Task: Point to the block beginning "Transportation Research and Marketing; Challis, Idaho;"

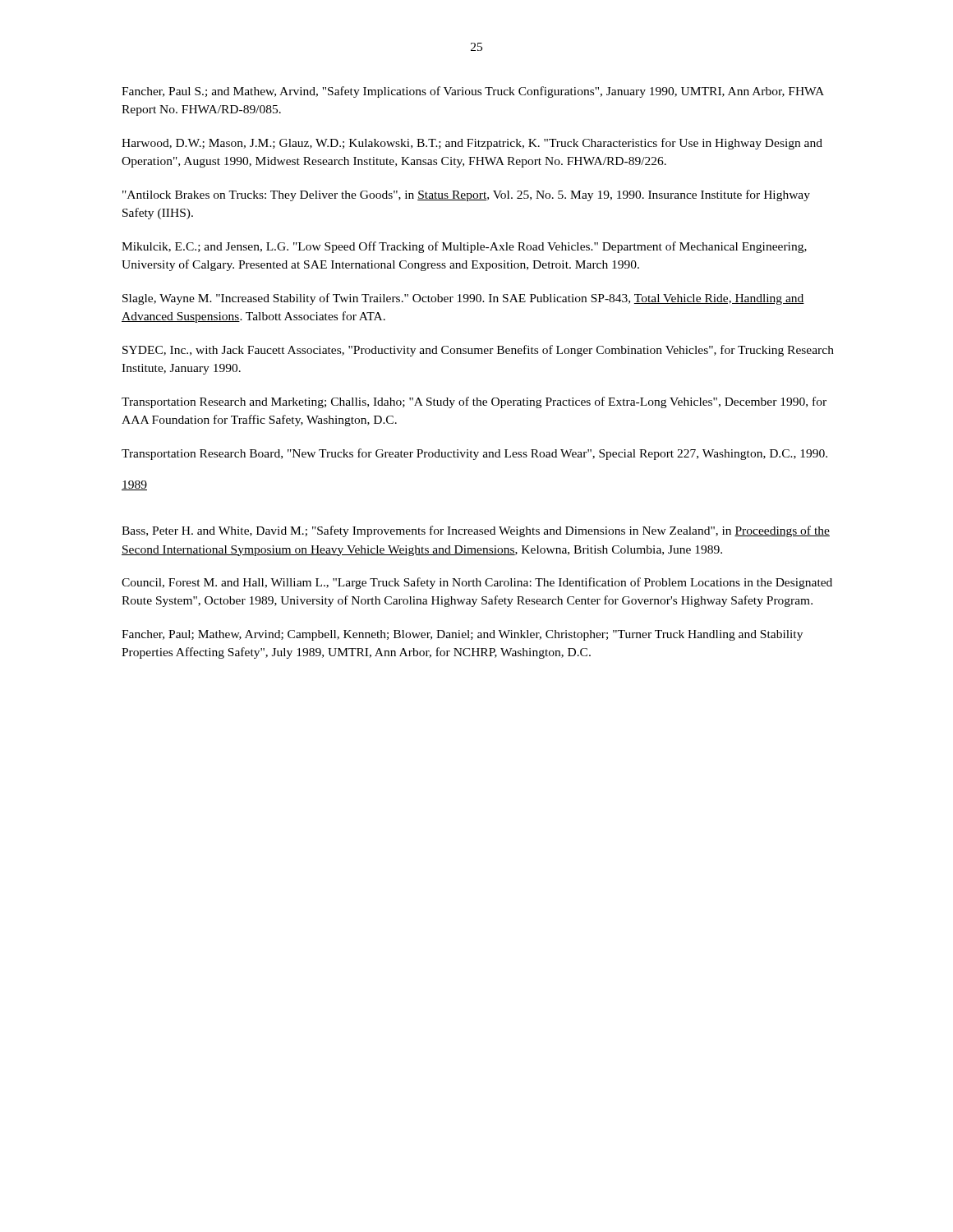Action: click(x=474, y=410)
